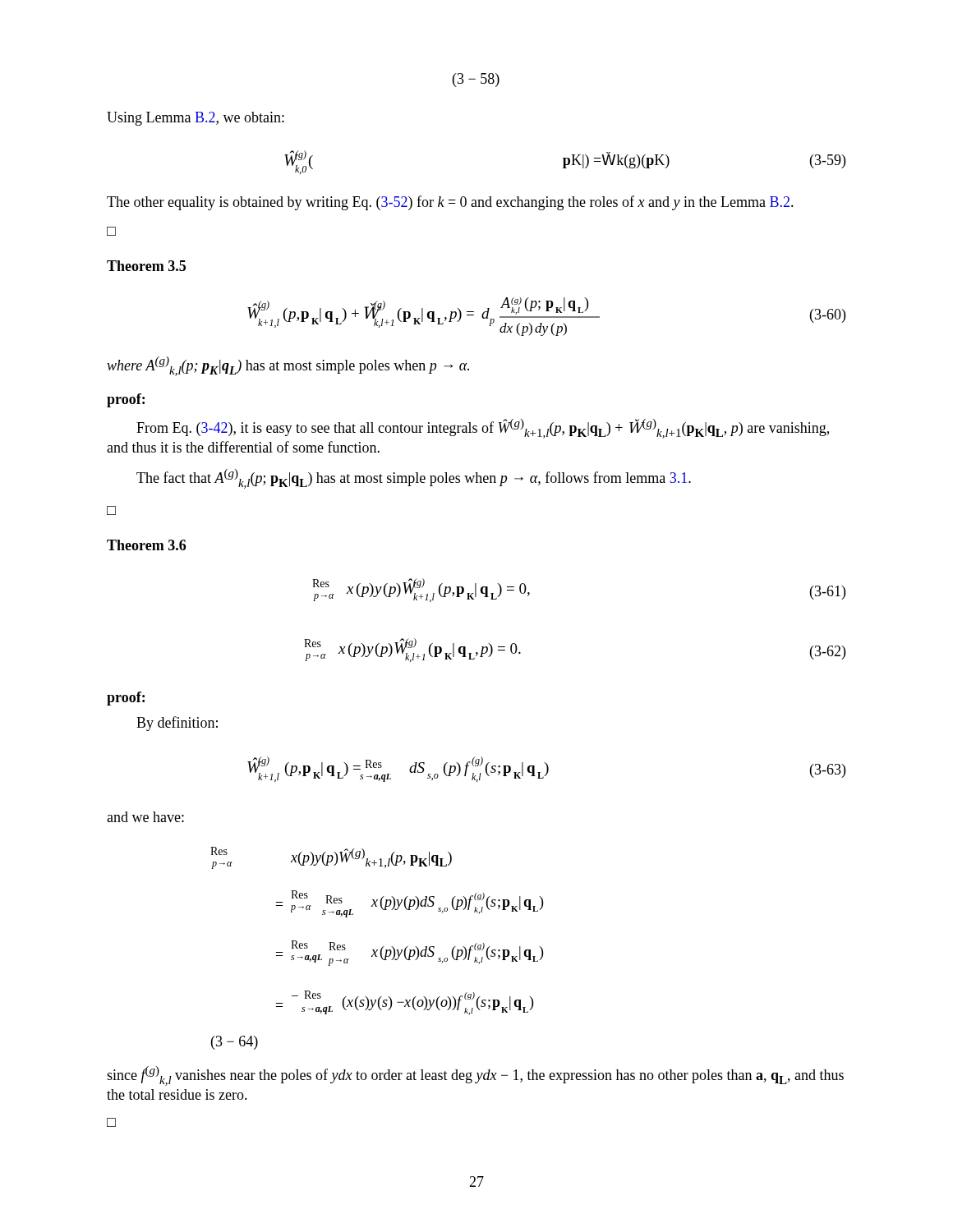Locate the text block with the text "From Eq. (3-42), it is easy to"
Screen dimensions: 1232x953
pyautogui.click(x=468, y=436)
